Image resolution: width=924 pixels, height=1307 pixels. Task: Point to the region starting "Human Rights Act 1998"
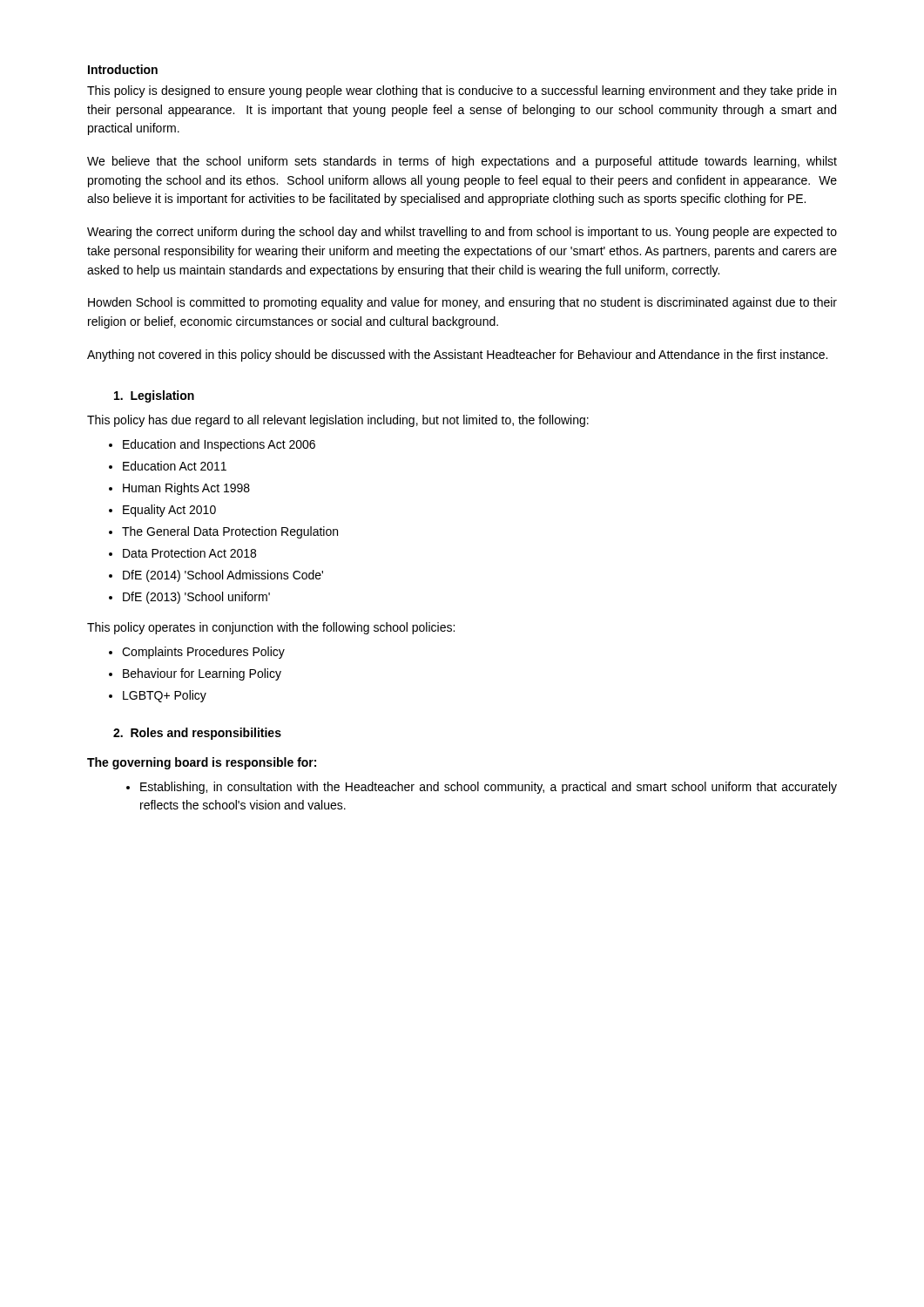(x=186, y=488)
